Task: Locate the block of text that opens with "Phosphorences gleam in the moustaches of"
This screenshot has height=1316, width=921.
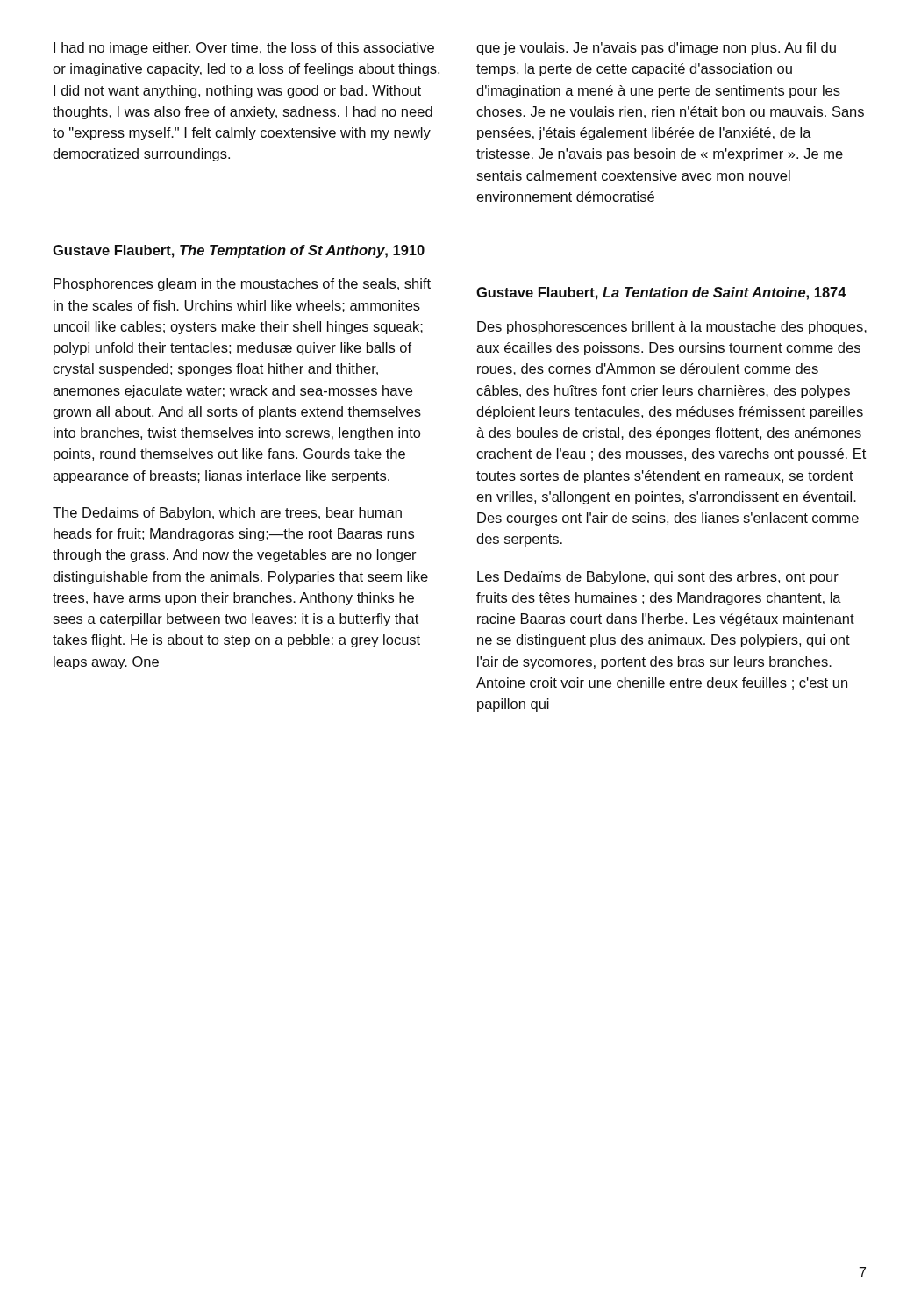Action: point(242,379)
